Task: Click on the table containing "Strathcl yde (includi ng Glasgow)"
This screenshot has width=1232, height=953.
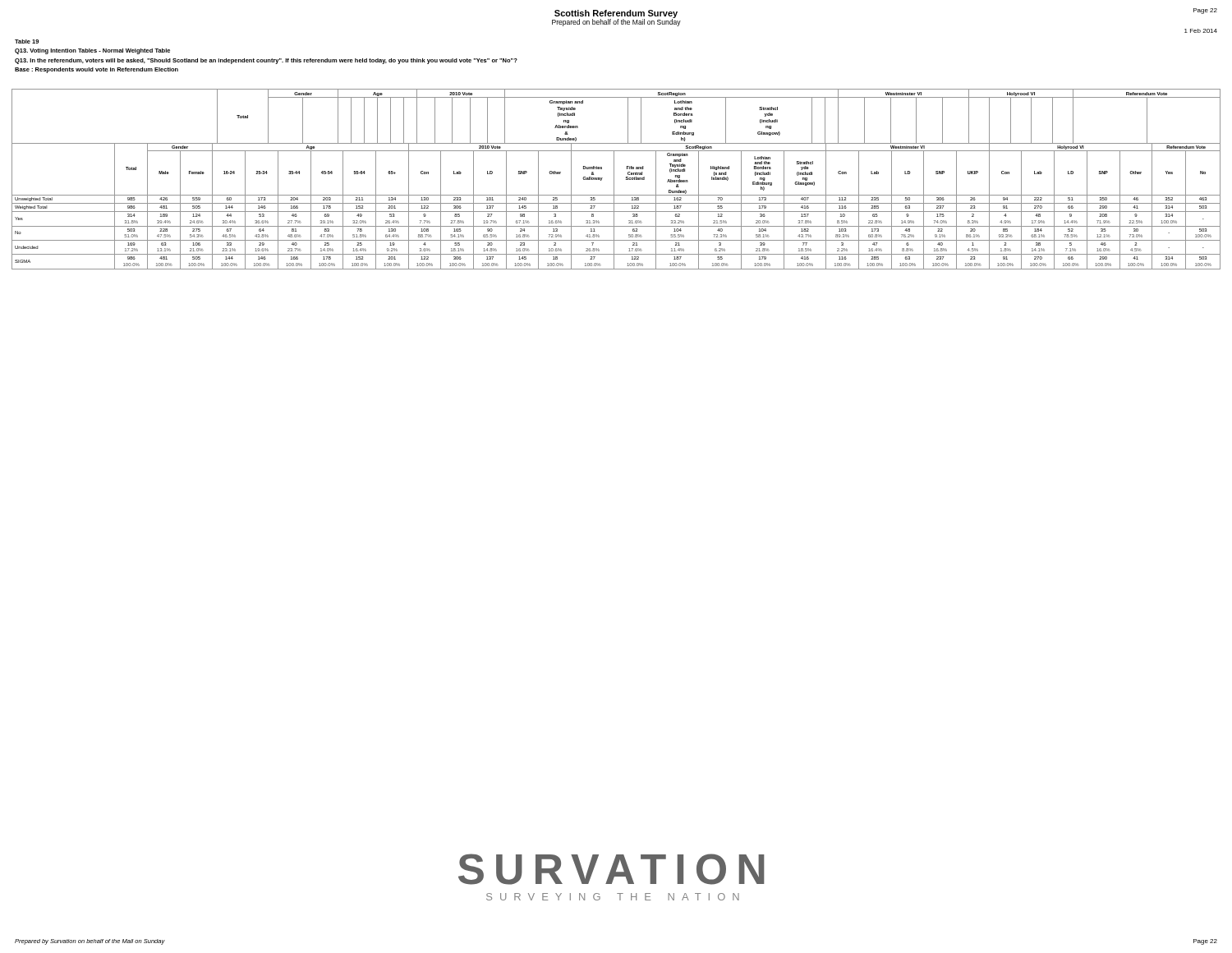Action: click(x=616, y=179)
